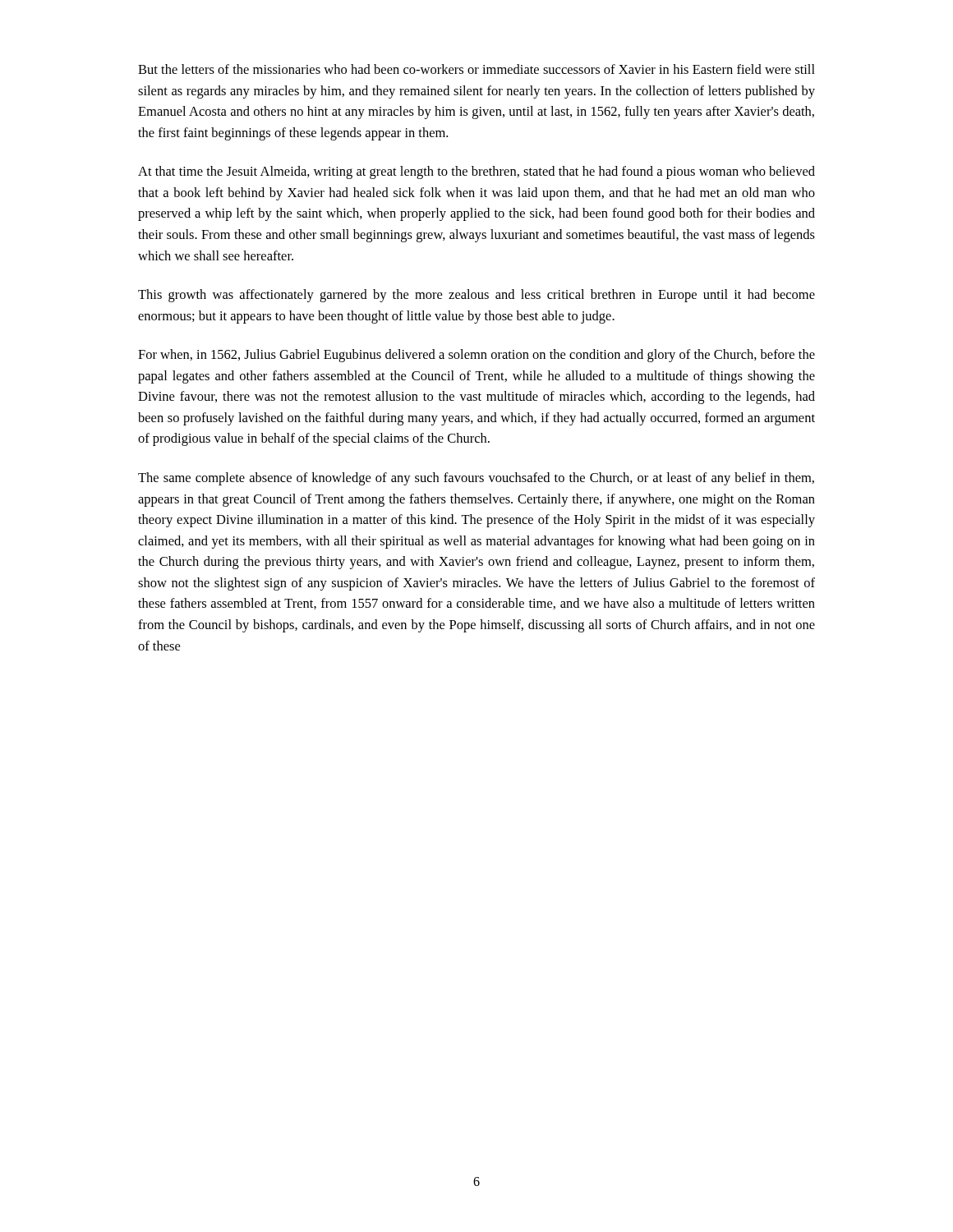Image resolution: width=953 pixels, height=1232 pixels.
Task: Click the passage that begins "At that time the Jesuit"
Action: click(x=476, y=213)
